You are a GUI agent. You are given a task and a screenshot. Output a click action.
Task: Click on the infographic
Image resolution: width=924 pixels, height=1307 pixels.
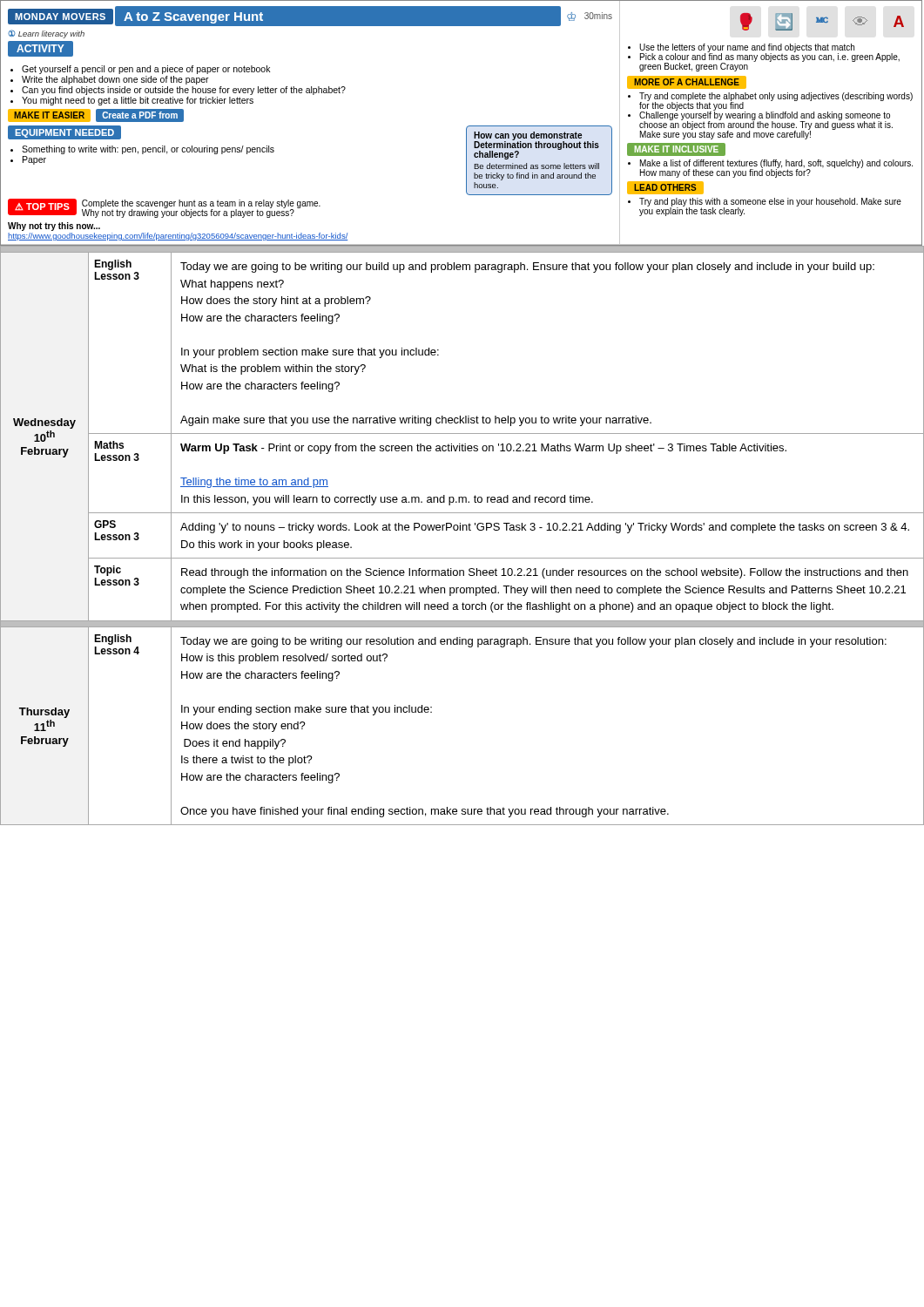click(461, 123)
